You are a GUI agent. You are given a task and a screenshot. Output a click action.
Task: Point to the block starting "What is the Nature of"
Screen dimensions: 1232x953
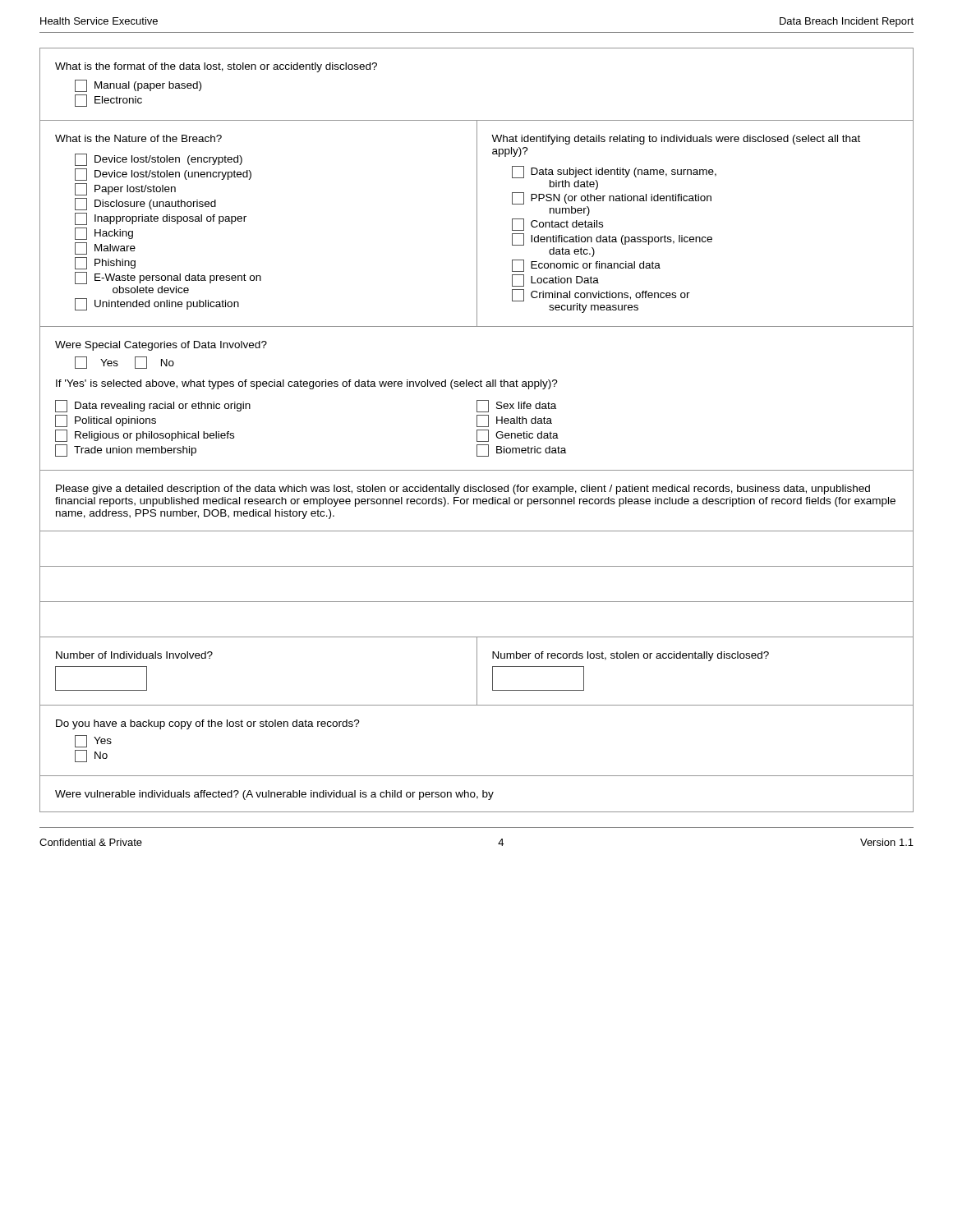coord(139,138)
